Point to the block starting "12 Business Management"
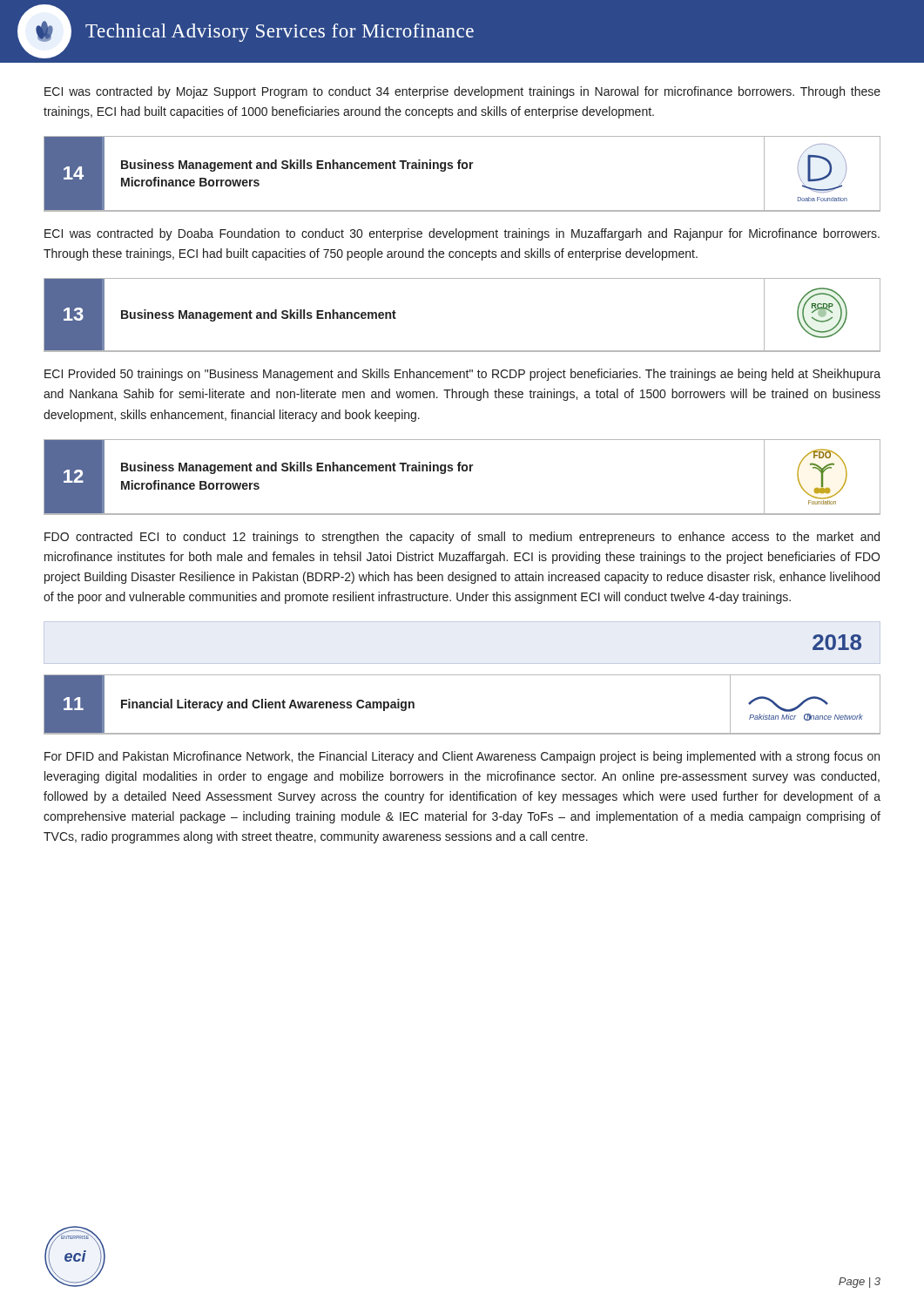 [x=462, y=476]
